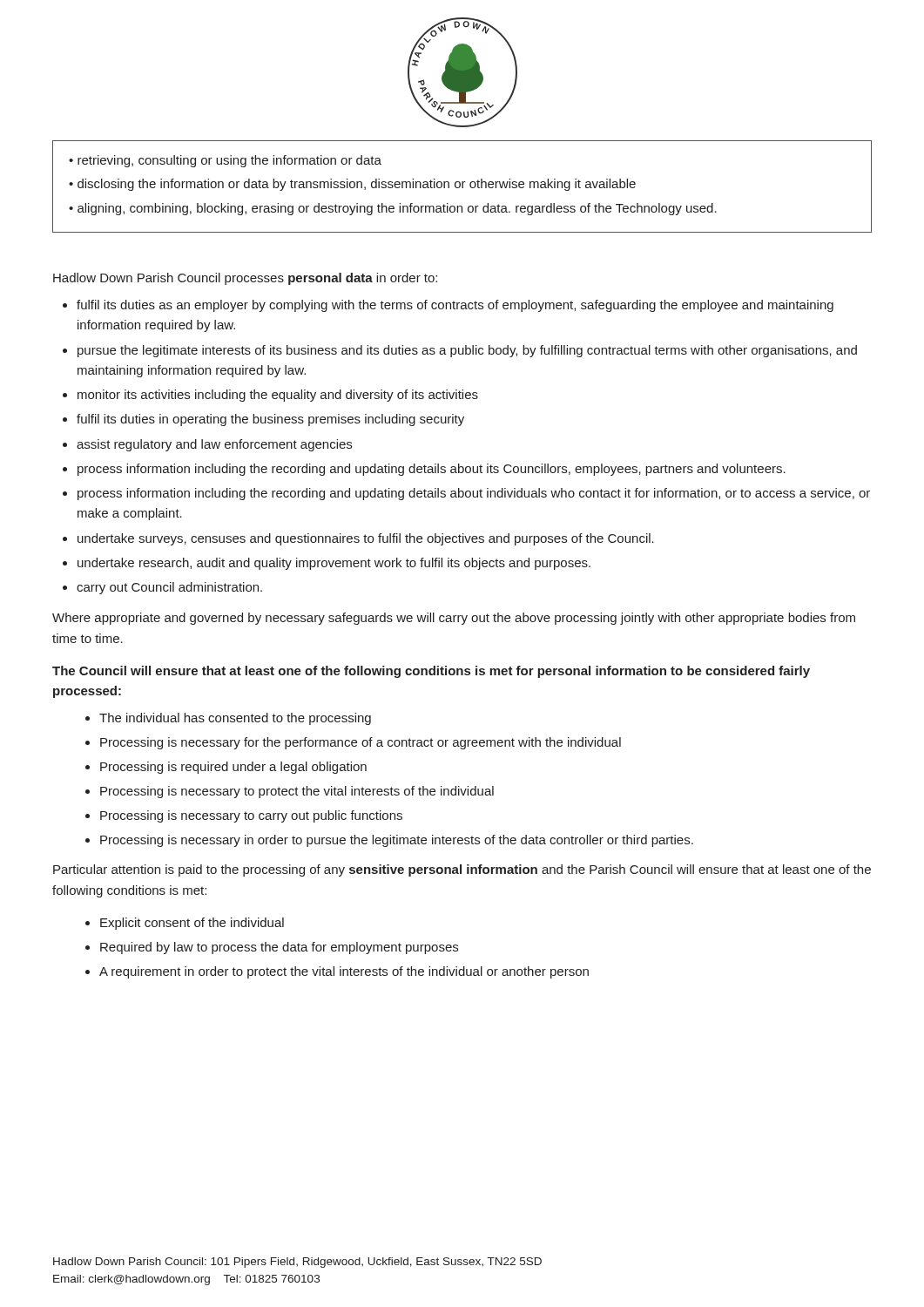Locate the list item with the text "• retrieving, consulting or using"

[x=225, y=160]
